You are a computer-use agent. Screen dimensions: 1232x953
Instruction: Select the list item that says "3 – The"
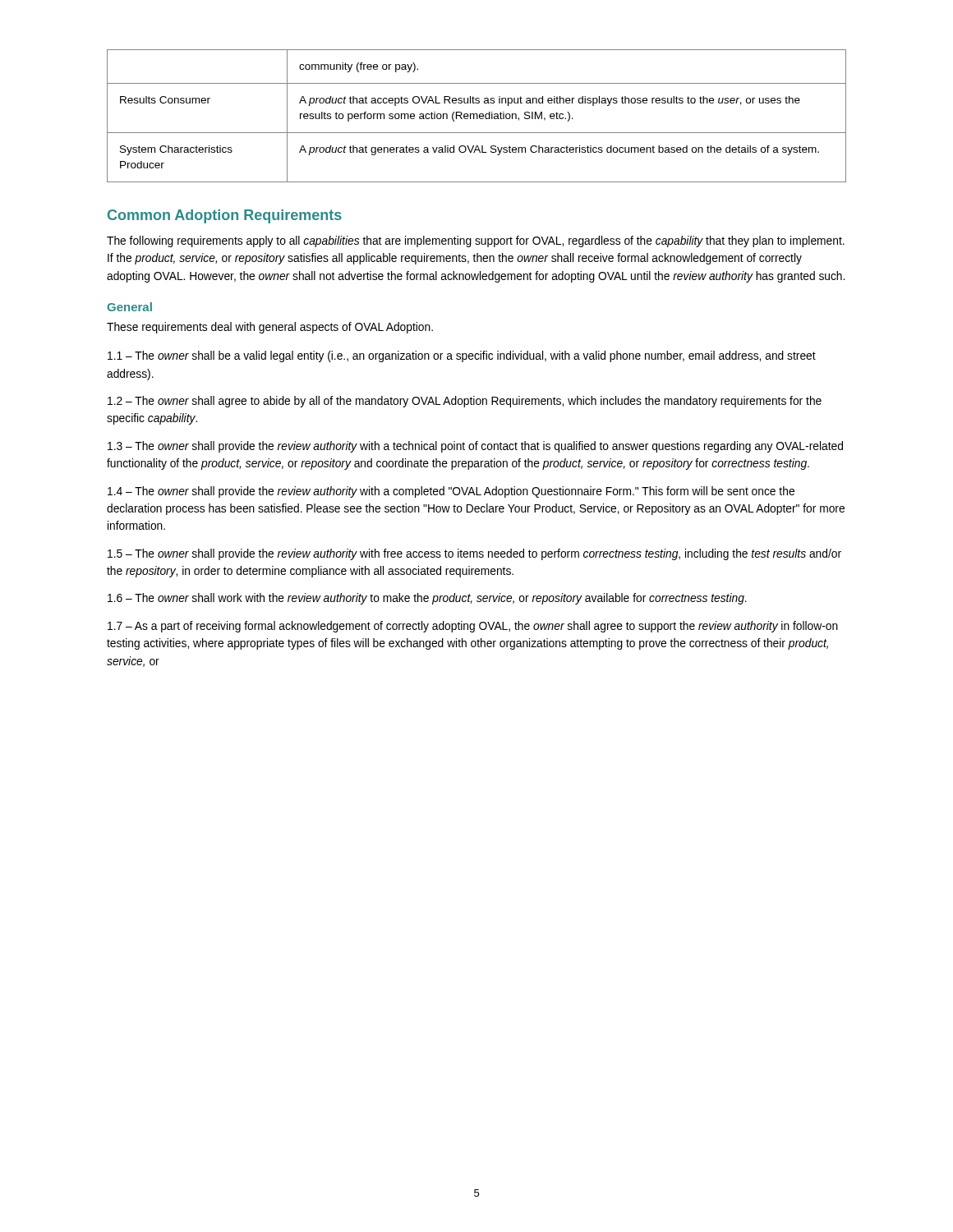475,455
